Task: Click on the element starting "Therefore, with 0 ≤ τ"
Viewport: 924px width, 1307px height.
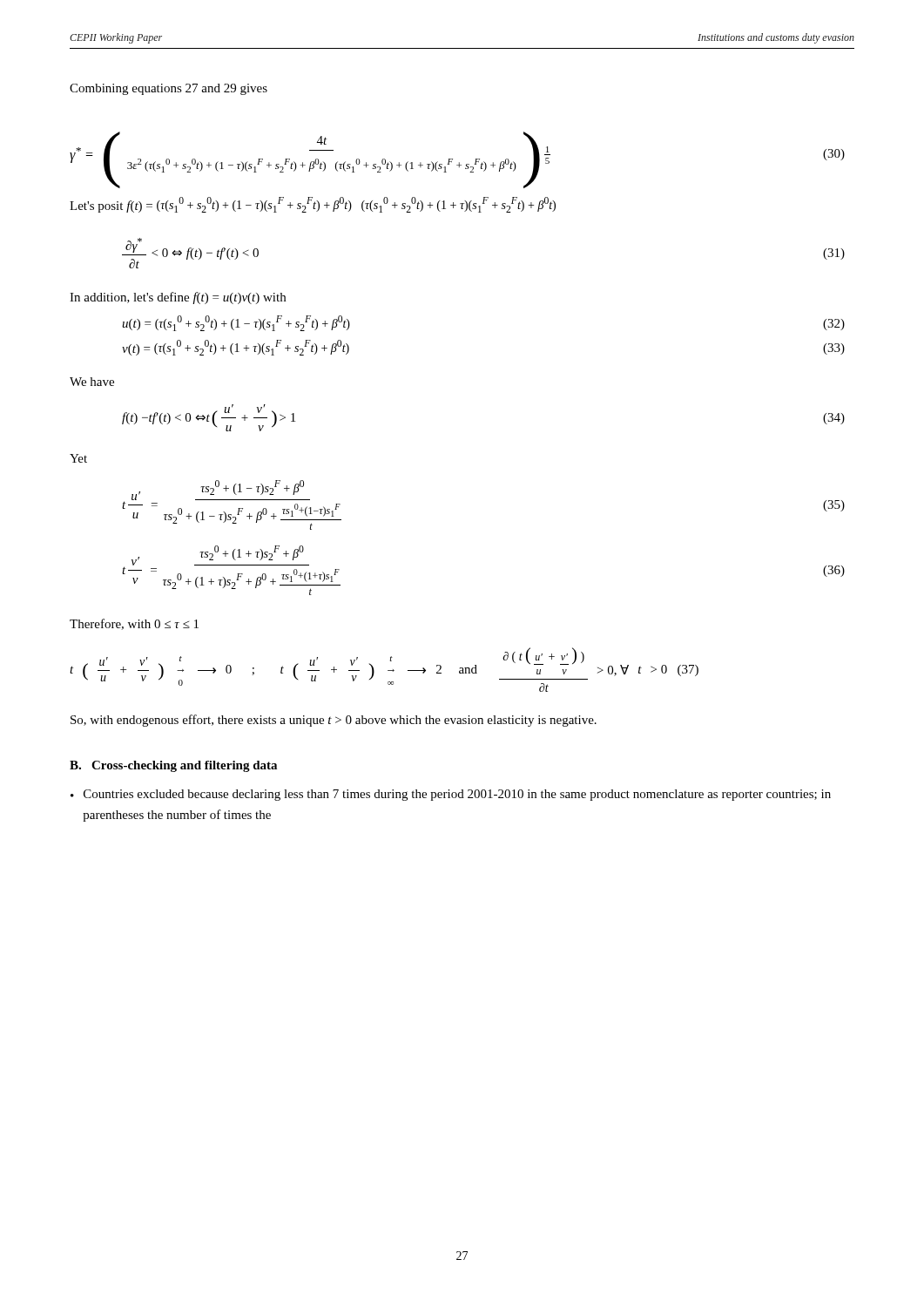Action: pyautogui.click(x=134, y=624)
